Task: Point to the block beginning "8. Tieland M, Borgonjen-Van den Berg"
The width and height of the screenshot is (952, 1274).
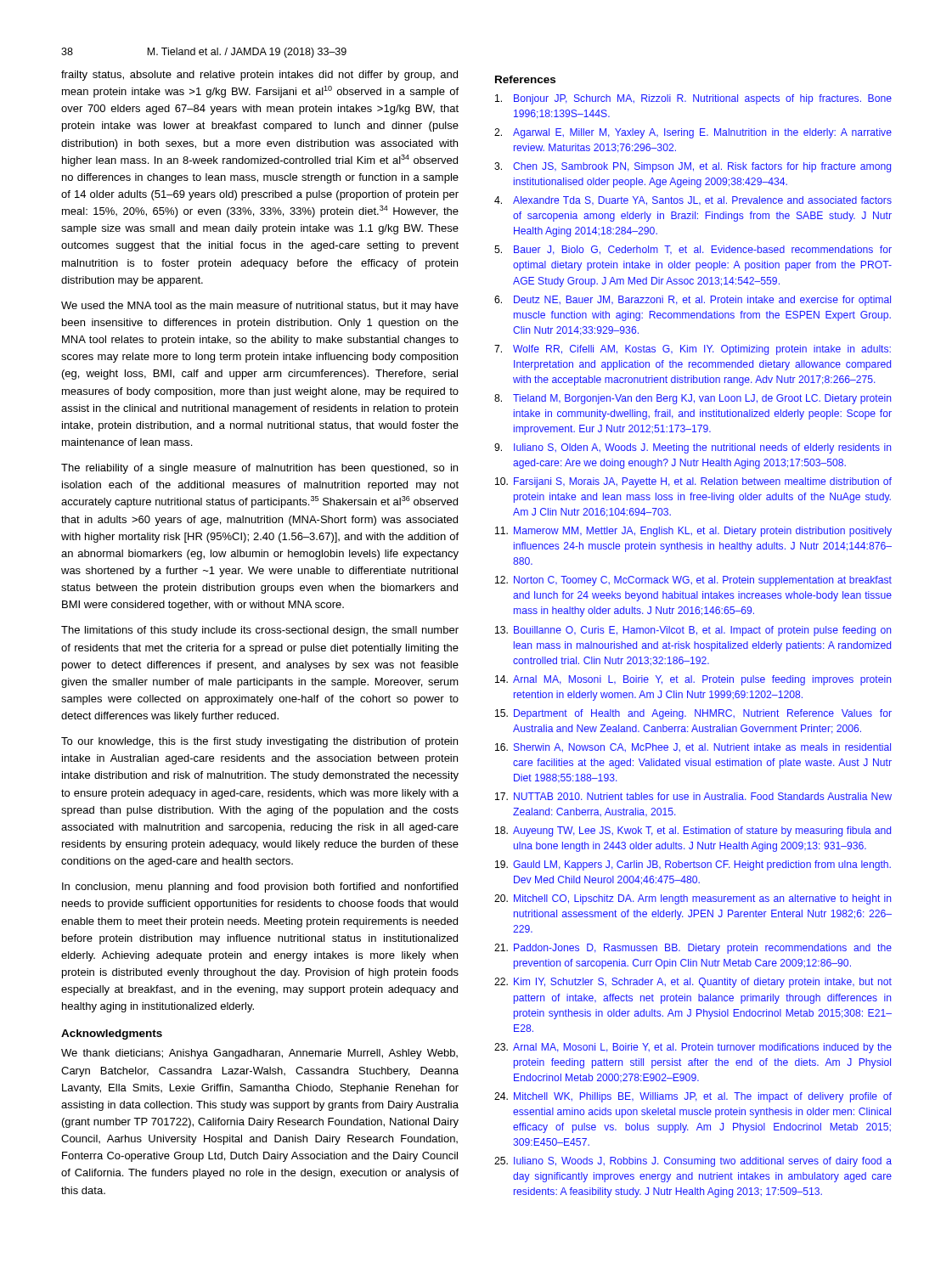Action: (693, 414)
